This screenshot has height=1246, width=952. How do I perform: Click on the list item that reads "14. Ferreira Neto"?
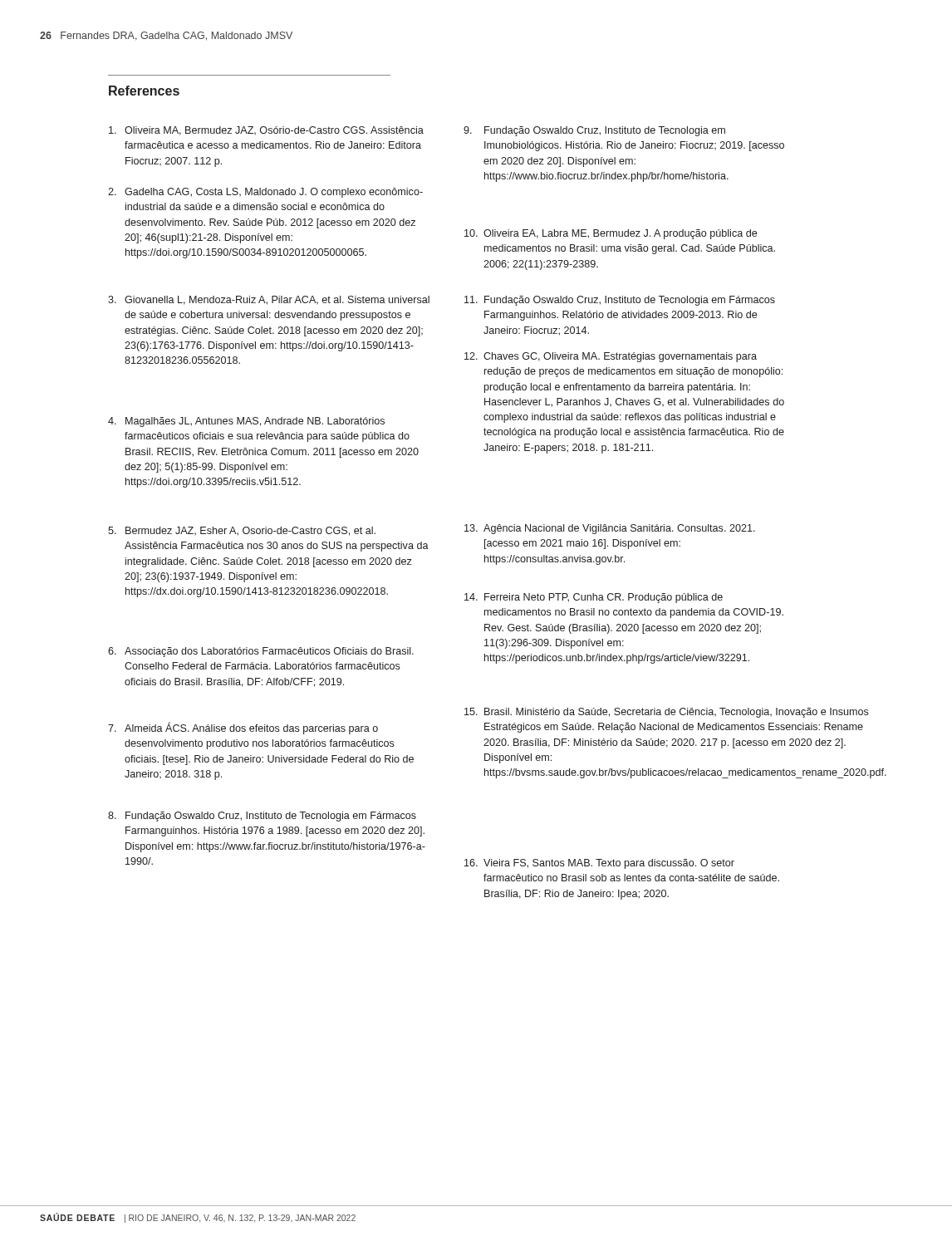point(625,628)
